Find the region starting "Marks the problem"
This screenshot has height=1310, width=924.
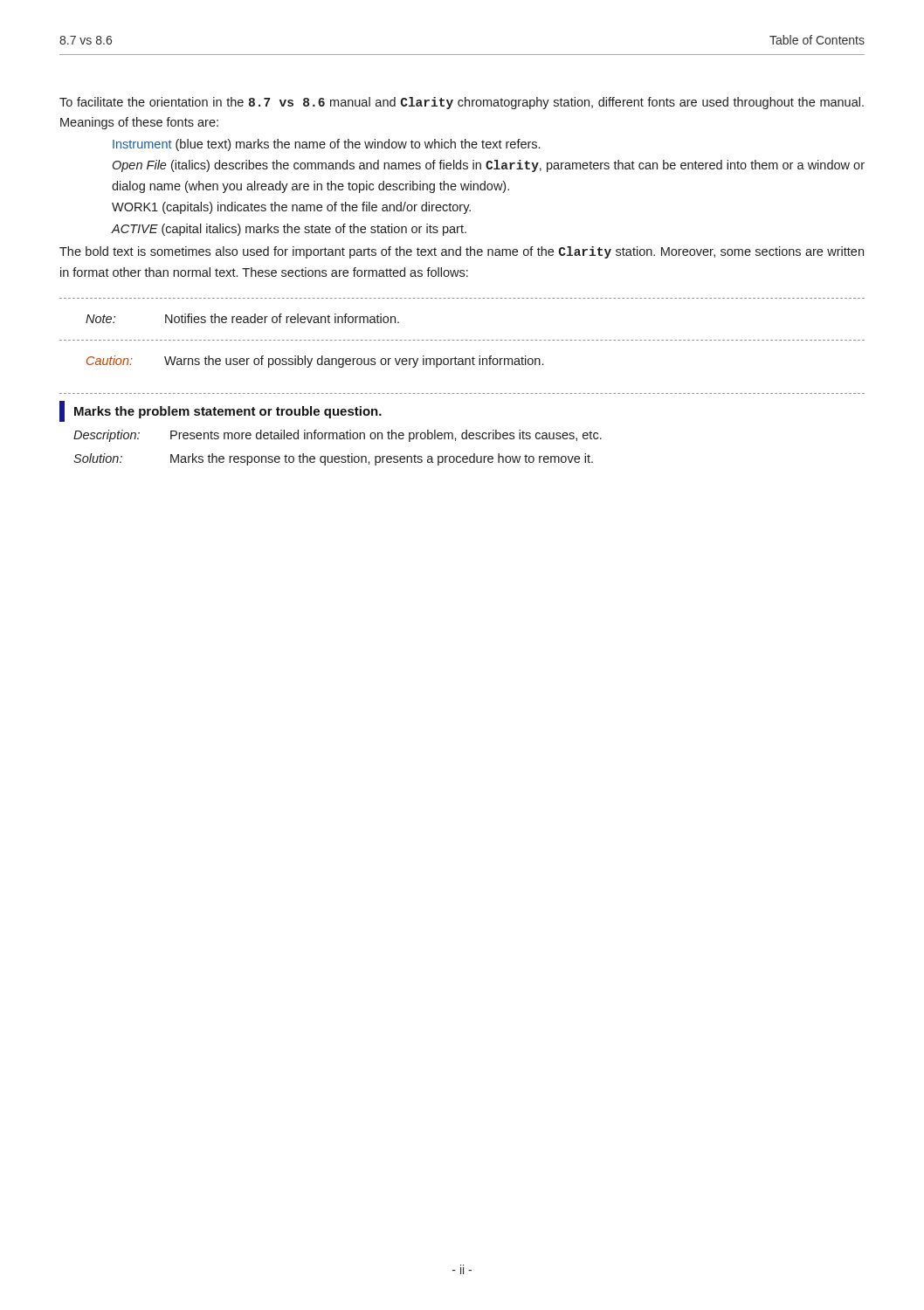pyautogui.click(x=228, y=411)
